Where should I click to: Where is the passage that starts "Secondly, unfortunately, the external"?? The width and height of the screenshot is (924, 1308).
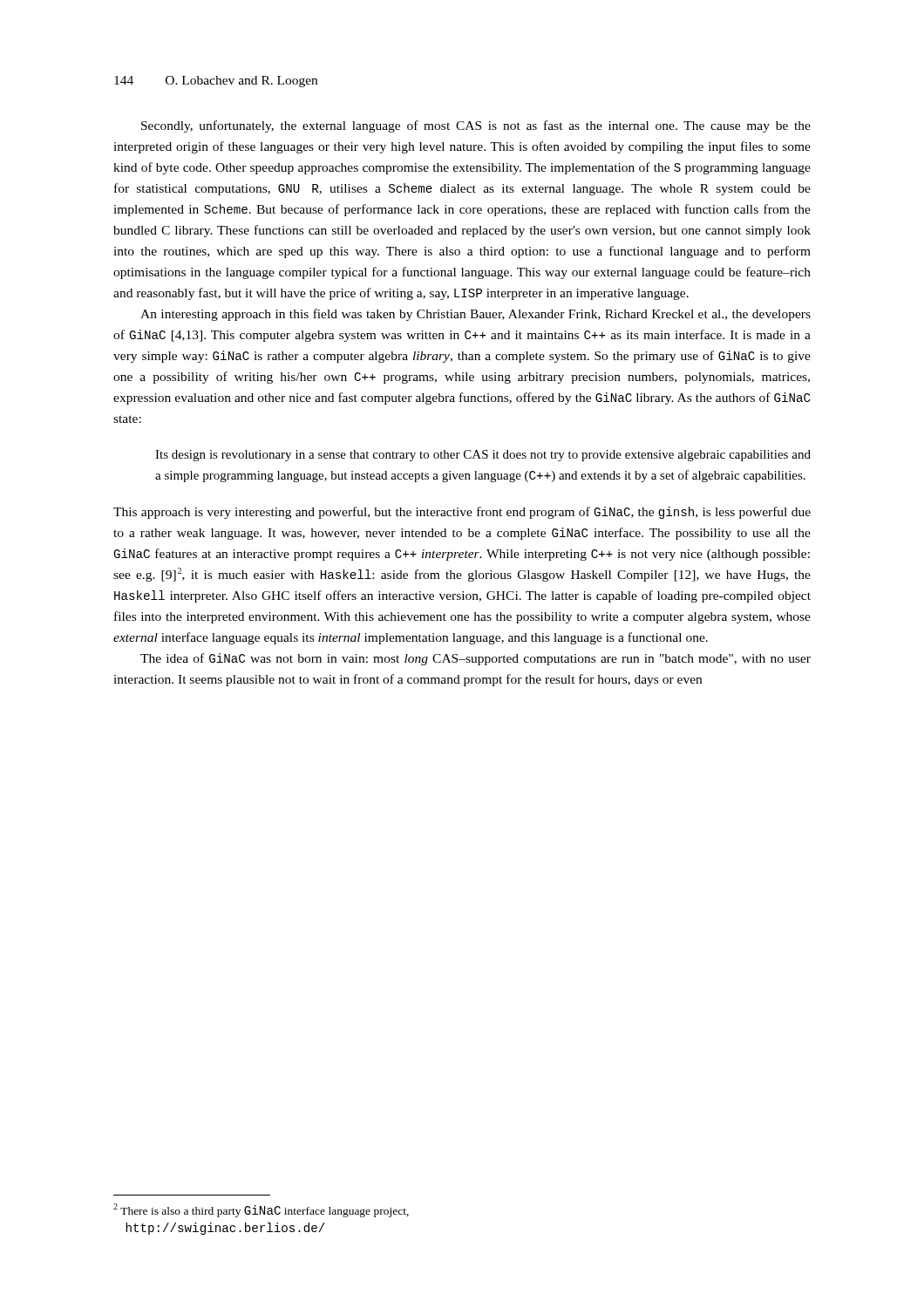[x=462, y=209]
